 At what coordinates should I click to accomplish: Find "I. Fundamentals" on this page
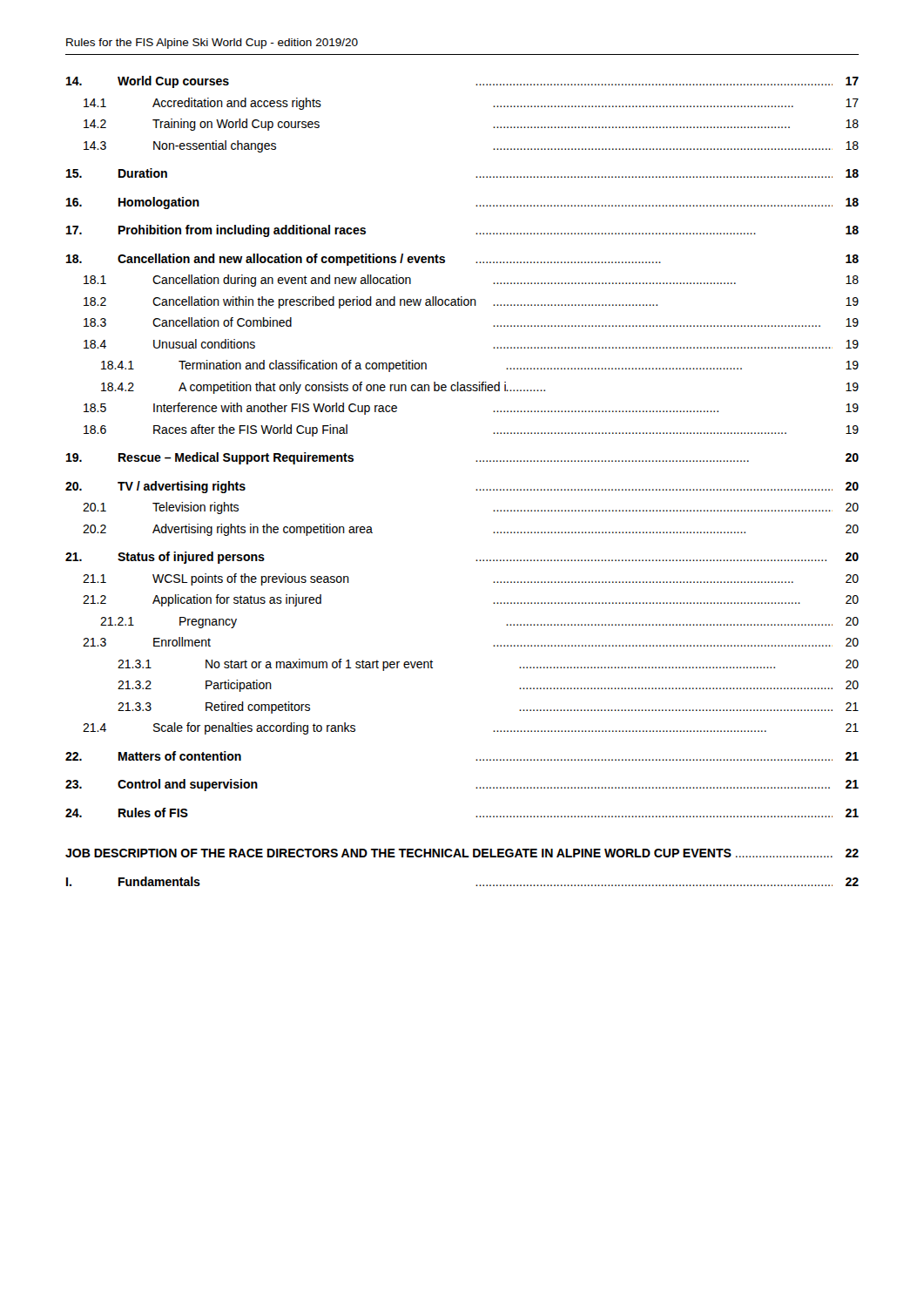pos(67,881)
